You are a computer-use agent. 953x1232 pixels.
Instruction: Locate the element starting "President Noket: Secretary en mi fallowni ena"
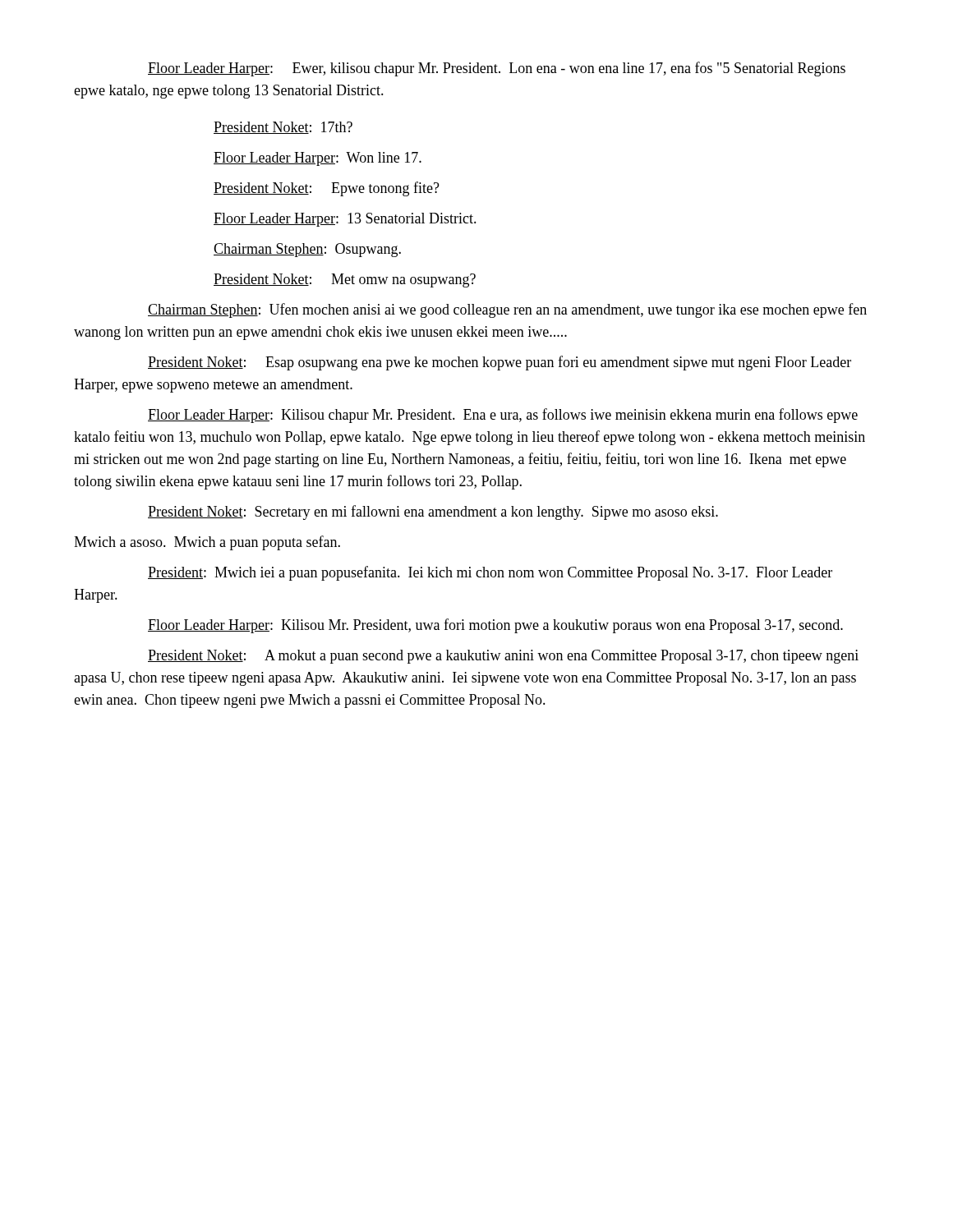coord(433,512)
